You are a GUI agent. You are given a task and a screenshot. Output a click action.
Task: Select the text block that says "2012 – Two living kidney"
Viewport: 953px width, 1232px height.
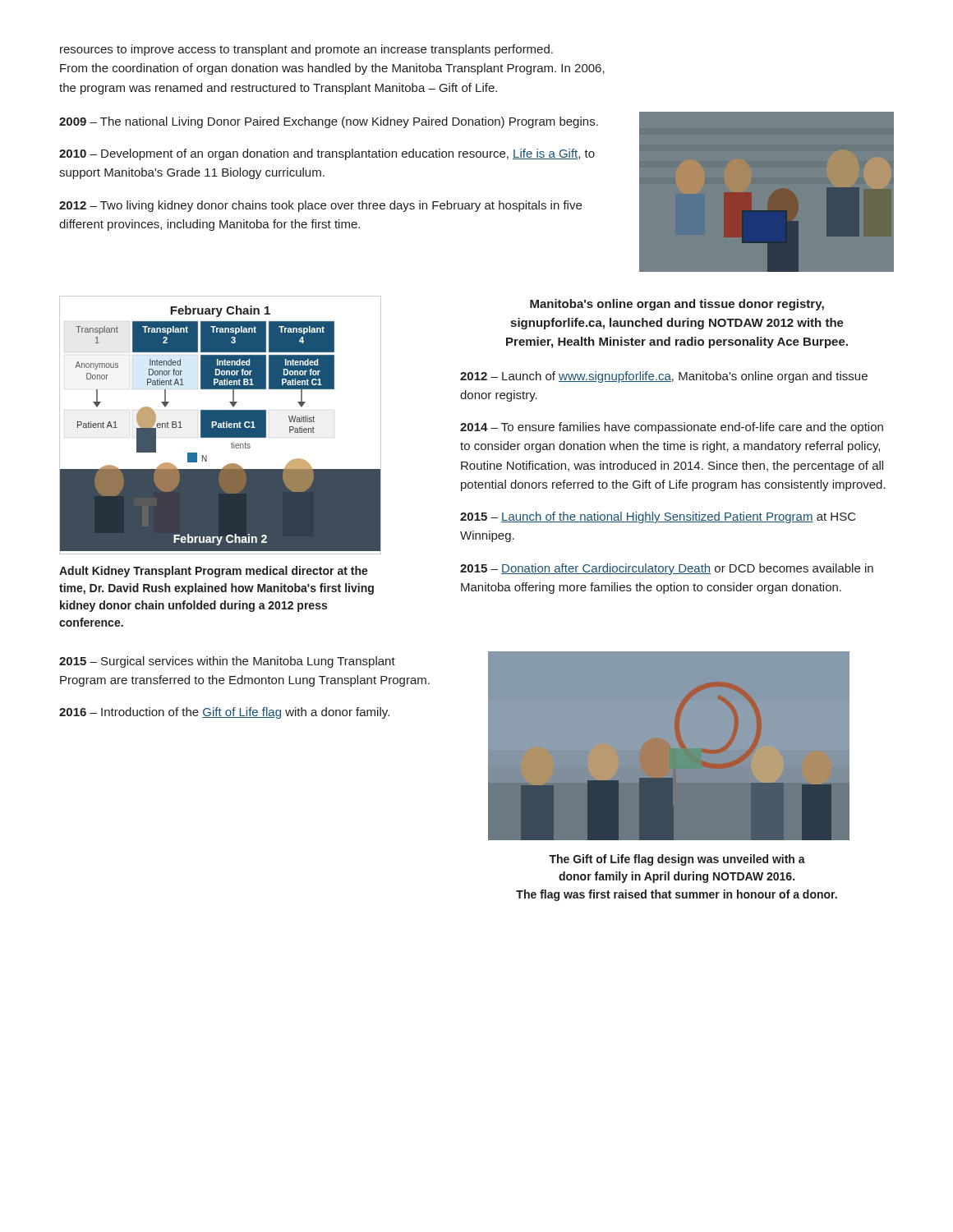[x=321, y=214]
